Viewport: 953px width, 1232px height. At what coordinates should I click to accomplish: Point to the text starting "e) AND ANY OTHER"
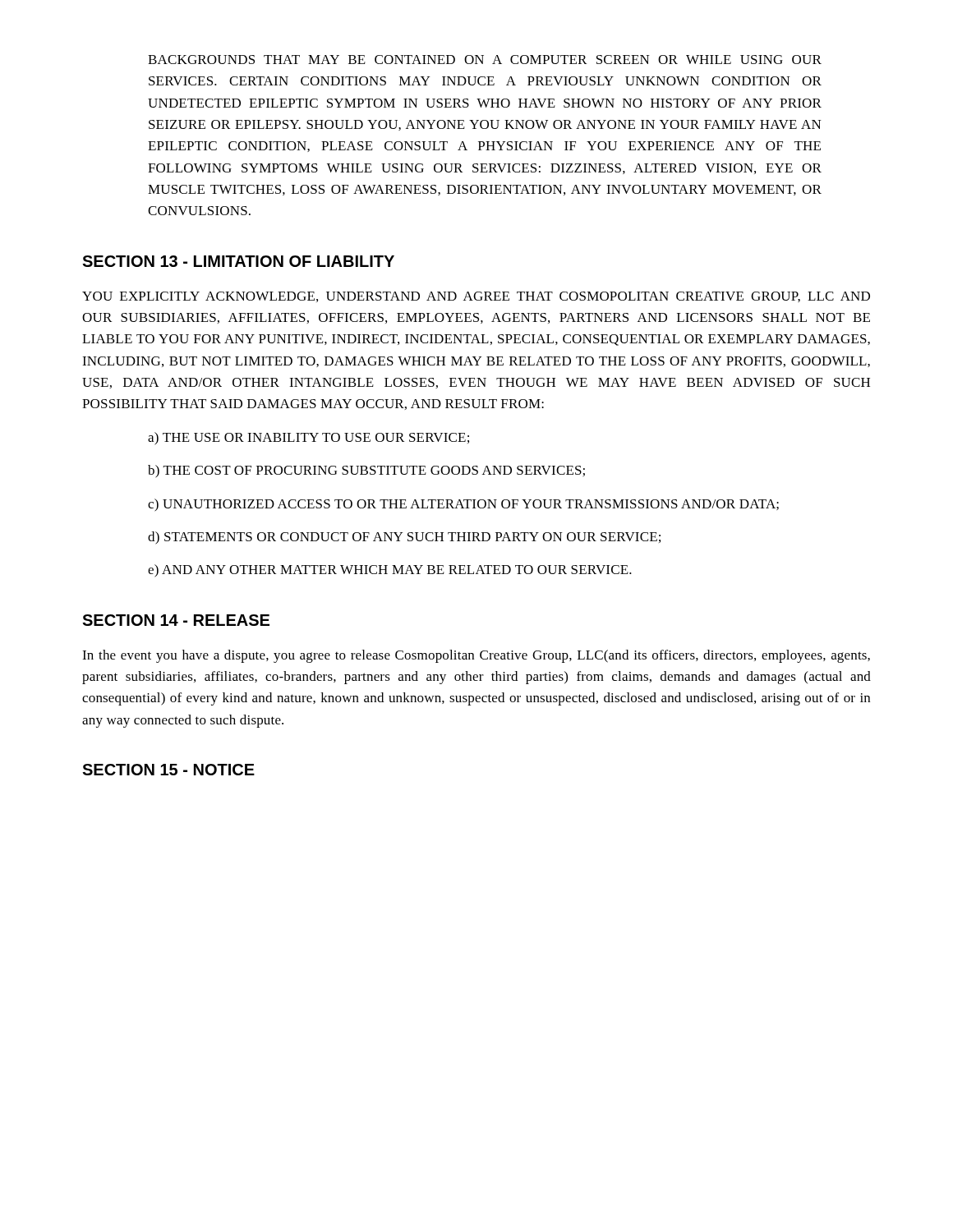390,570
